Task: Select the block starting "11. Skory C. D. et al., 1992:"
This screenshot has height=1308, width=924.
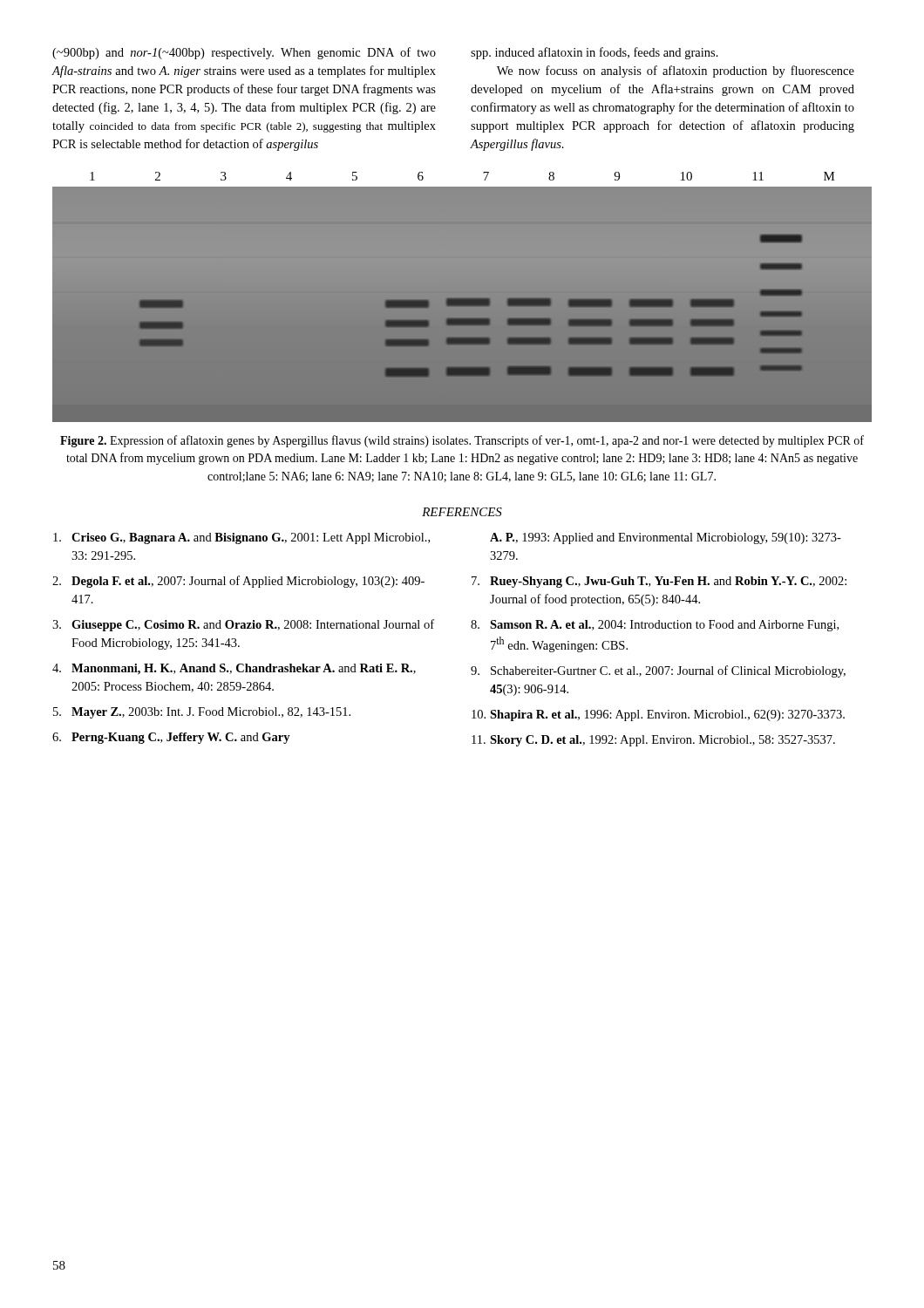Action: pos(662,740)
